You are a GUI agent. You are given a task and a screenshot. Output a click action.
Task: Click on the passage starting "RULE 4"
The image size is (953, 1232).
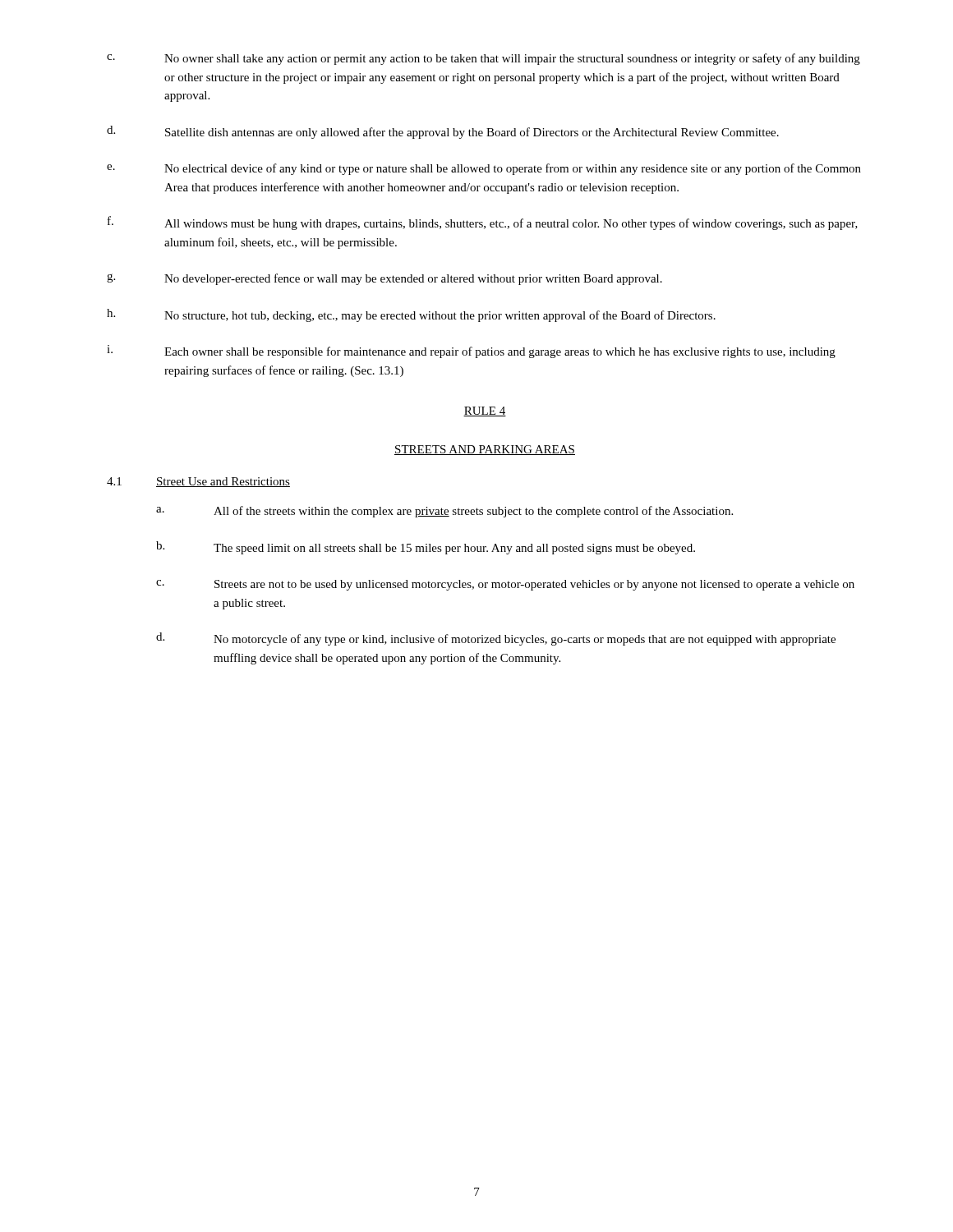[x=485, y=411]
